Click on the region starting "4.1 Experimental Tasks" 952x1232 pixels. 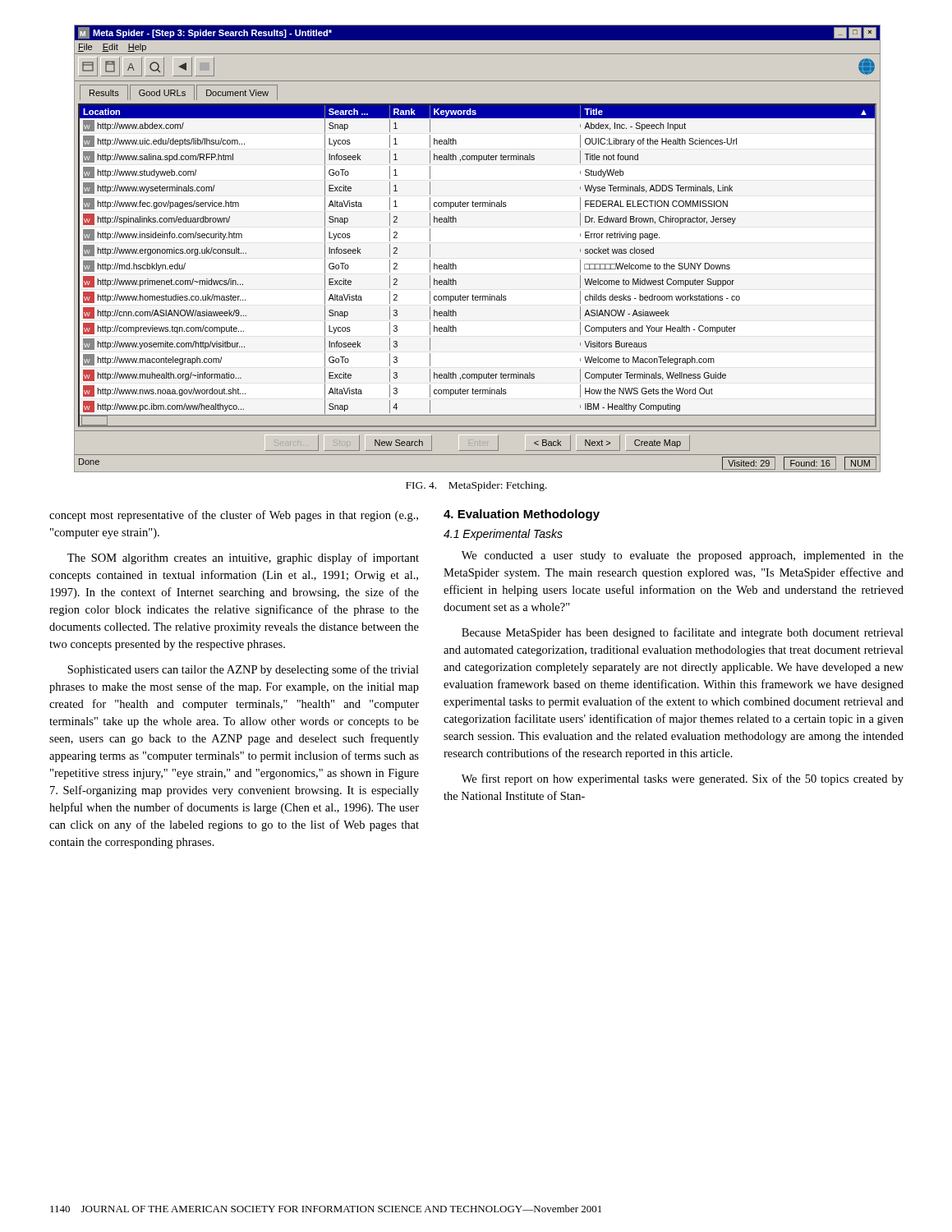click(x=503, y=534)
